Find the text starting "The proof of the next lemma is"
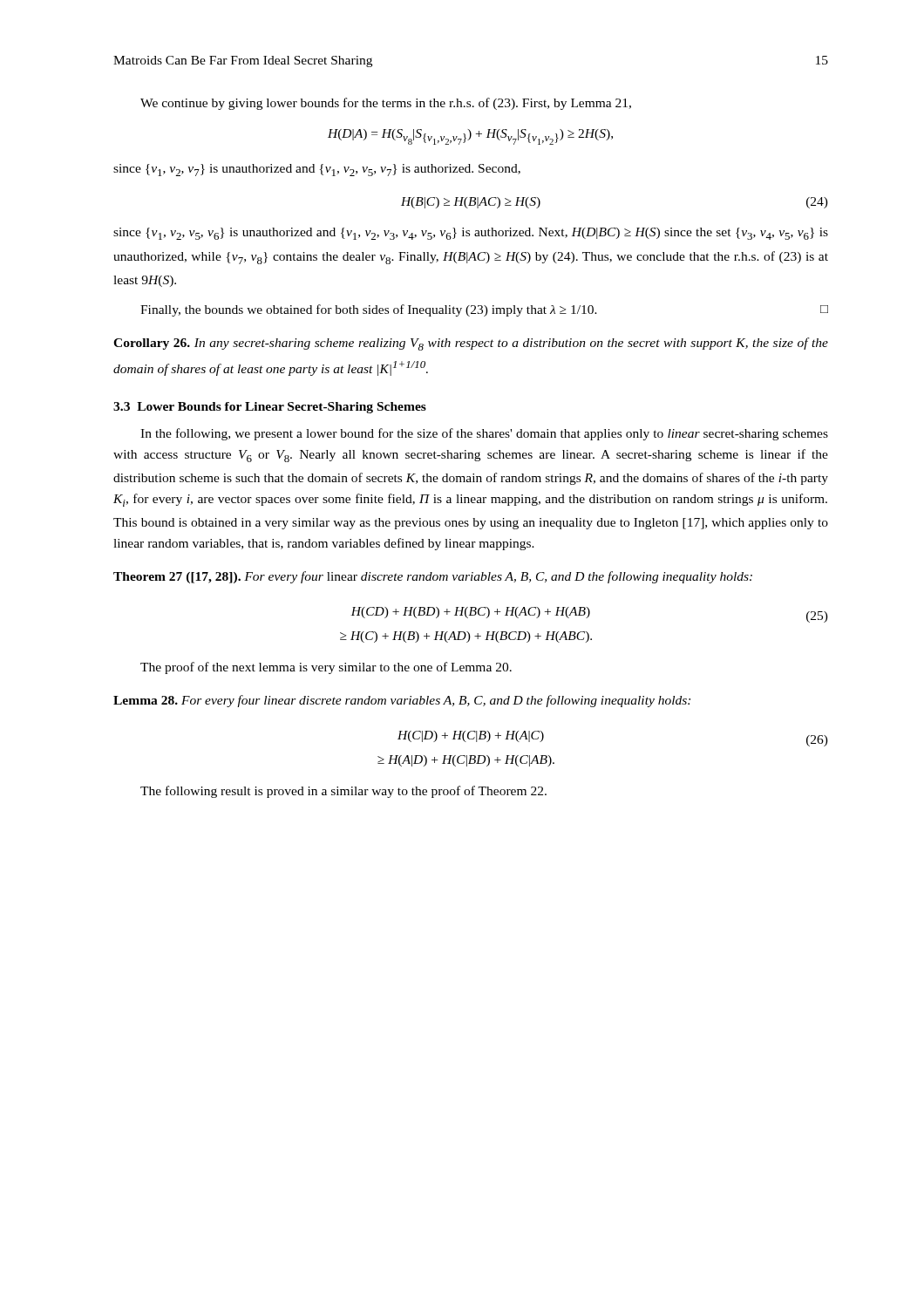This screenshot has width=924, height=1308. (471, 667)
